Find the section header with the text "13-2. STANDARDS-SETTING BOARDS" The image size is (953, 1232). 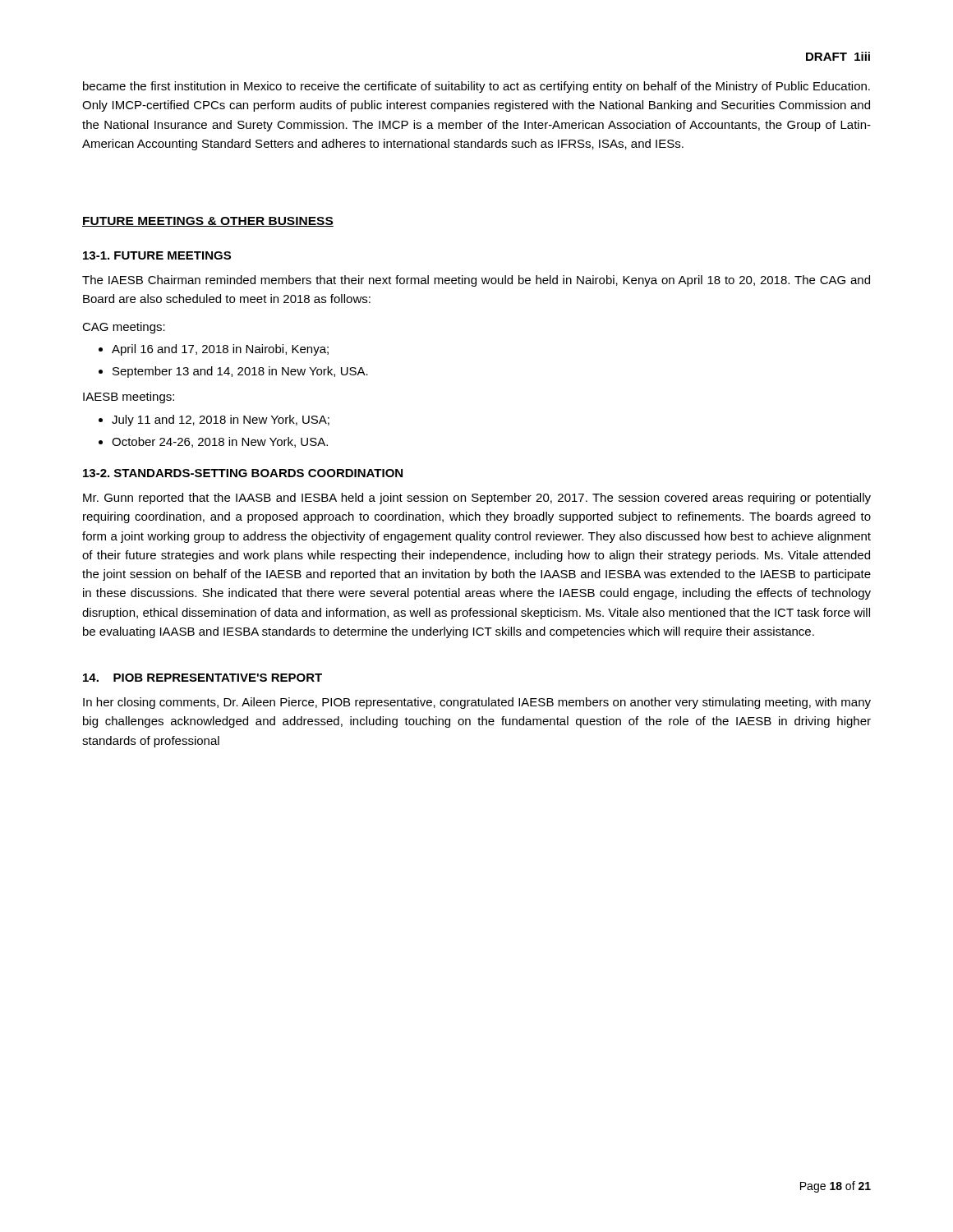[243, 473]
